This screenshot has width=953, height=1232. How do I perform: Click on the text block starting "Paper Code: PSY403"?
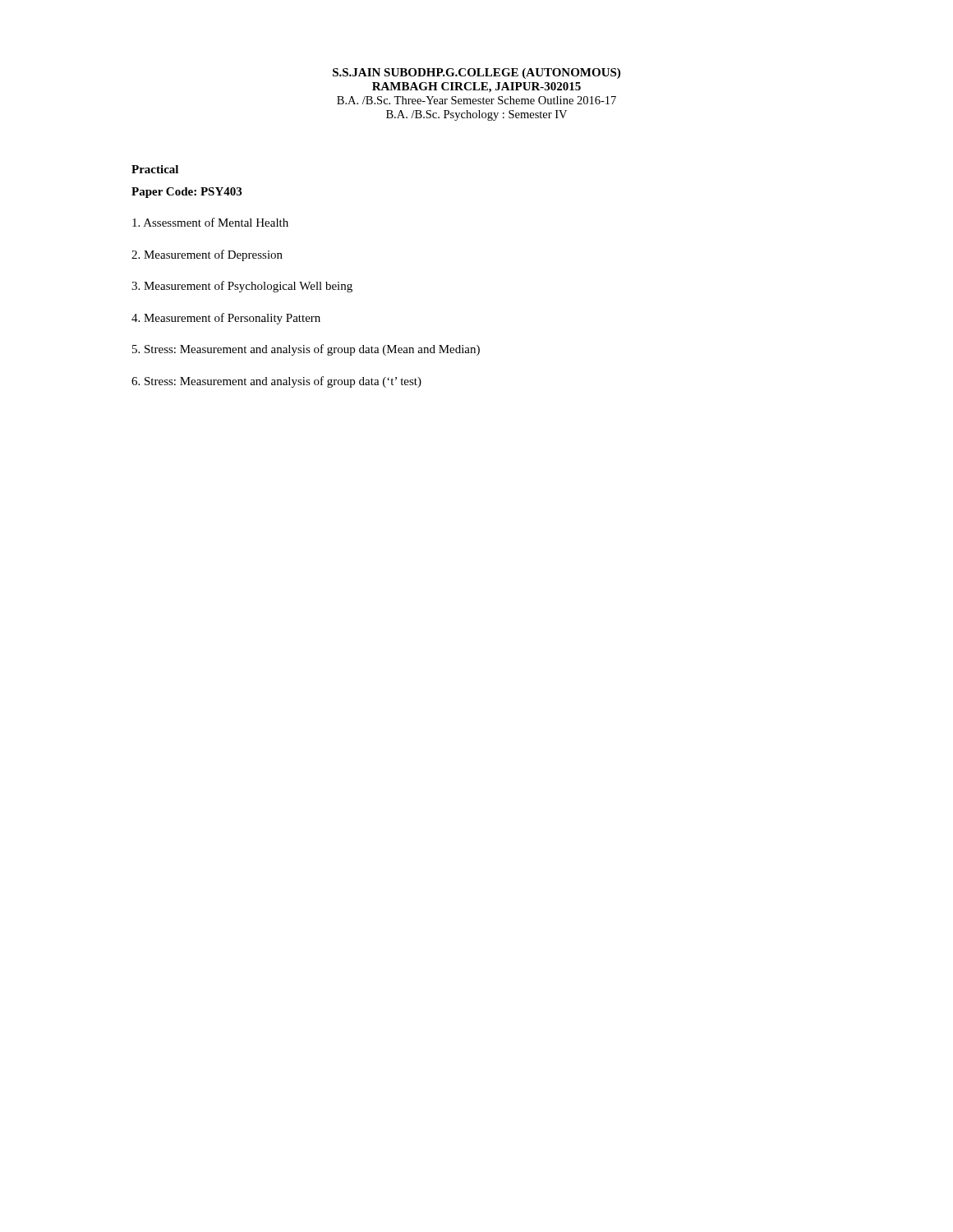pyautogui.click(x=187, y=191)
